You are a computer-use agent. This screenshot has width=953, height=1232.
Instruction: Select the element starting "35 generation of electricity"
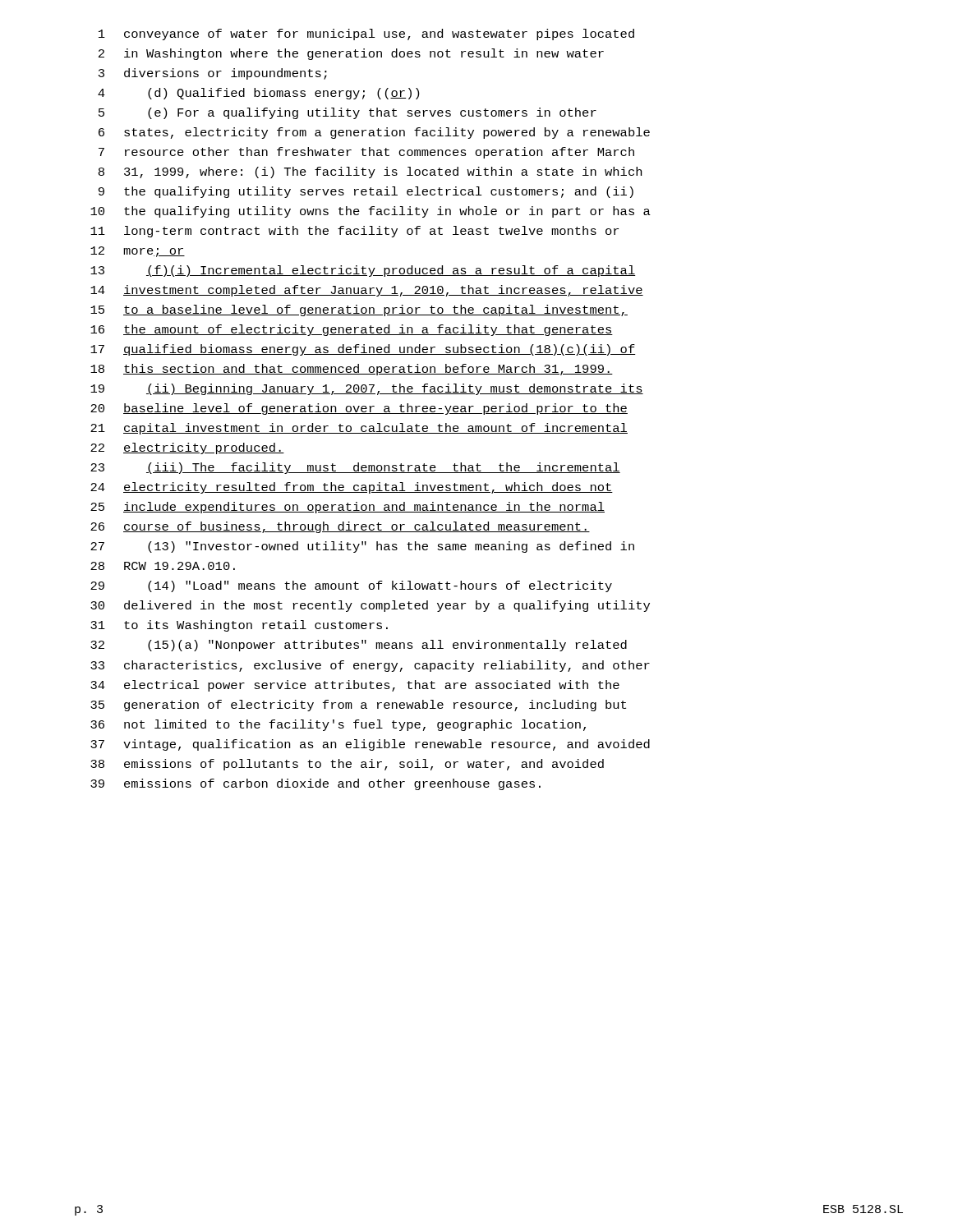[489, 705]
